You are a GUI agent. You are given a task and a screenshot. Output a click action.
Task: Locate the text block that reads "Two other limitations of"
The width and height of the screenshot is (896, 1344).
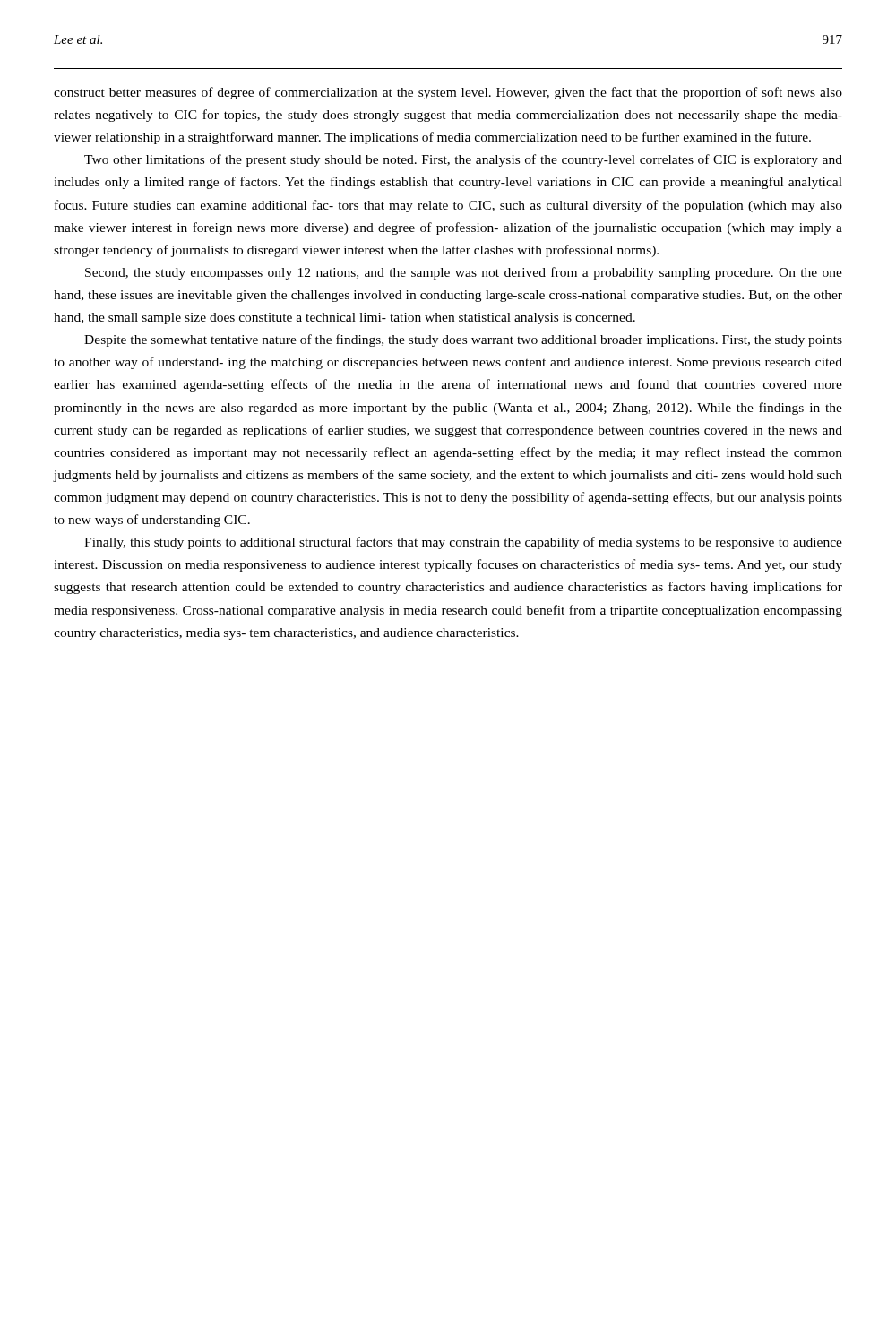tap(448, 204)
